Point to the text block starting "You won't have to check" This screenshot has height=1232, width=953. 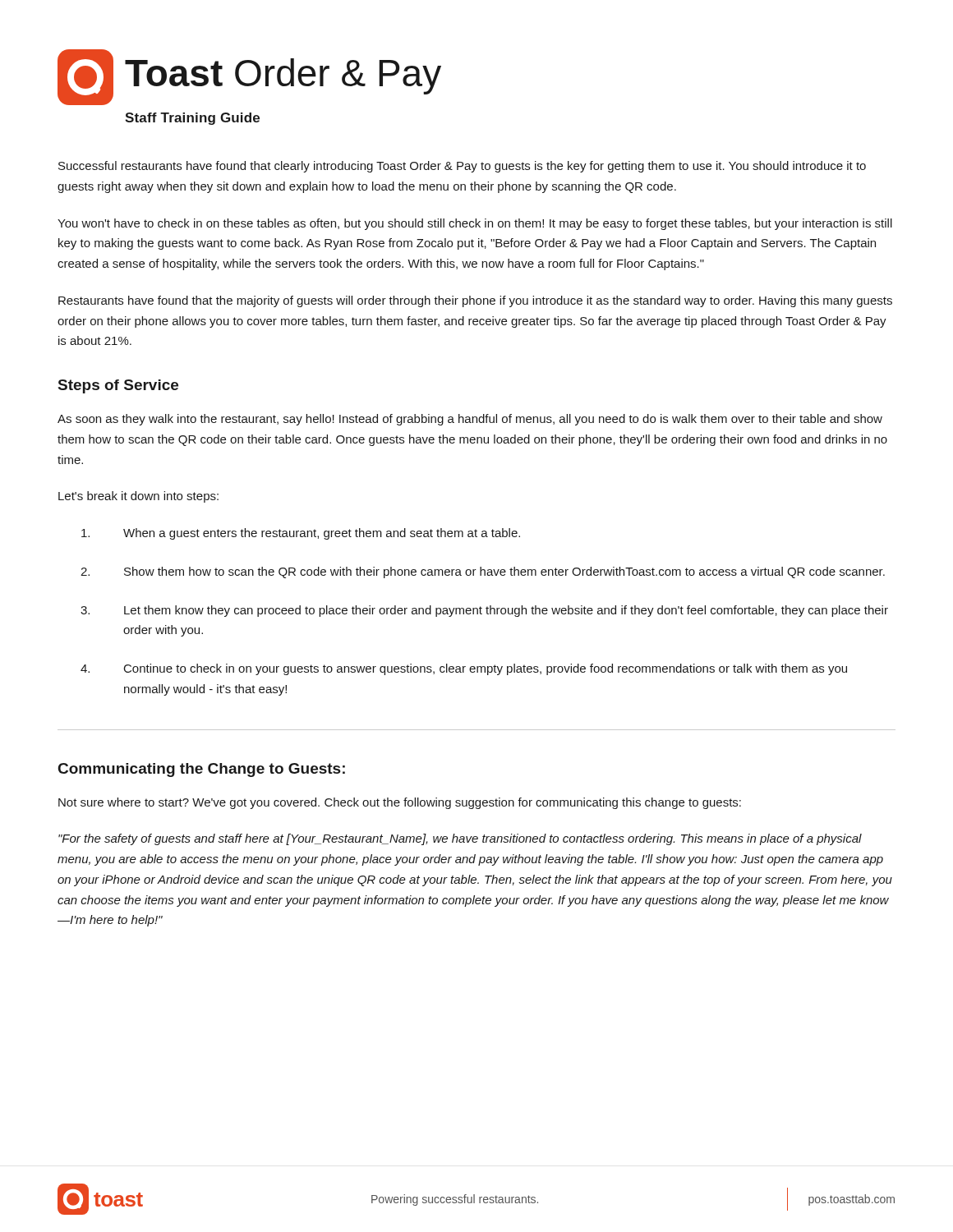[475, 243]
